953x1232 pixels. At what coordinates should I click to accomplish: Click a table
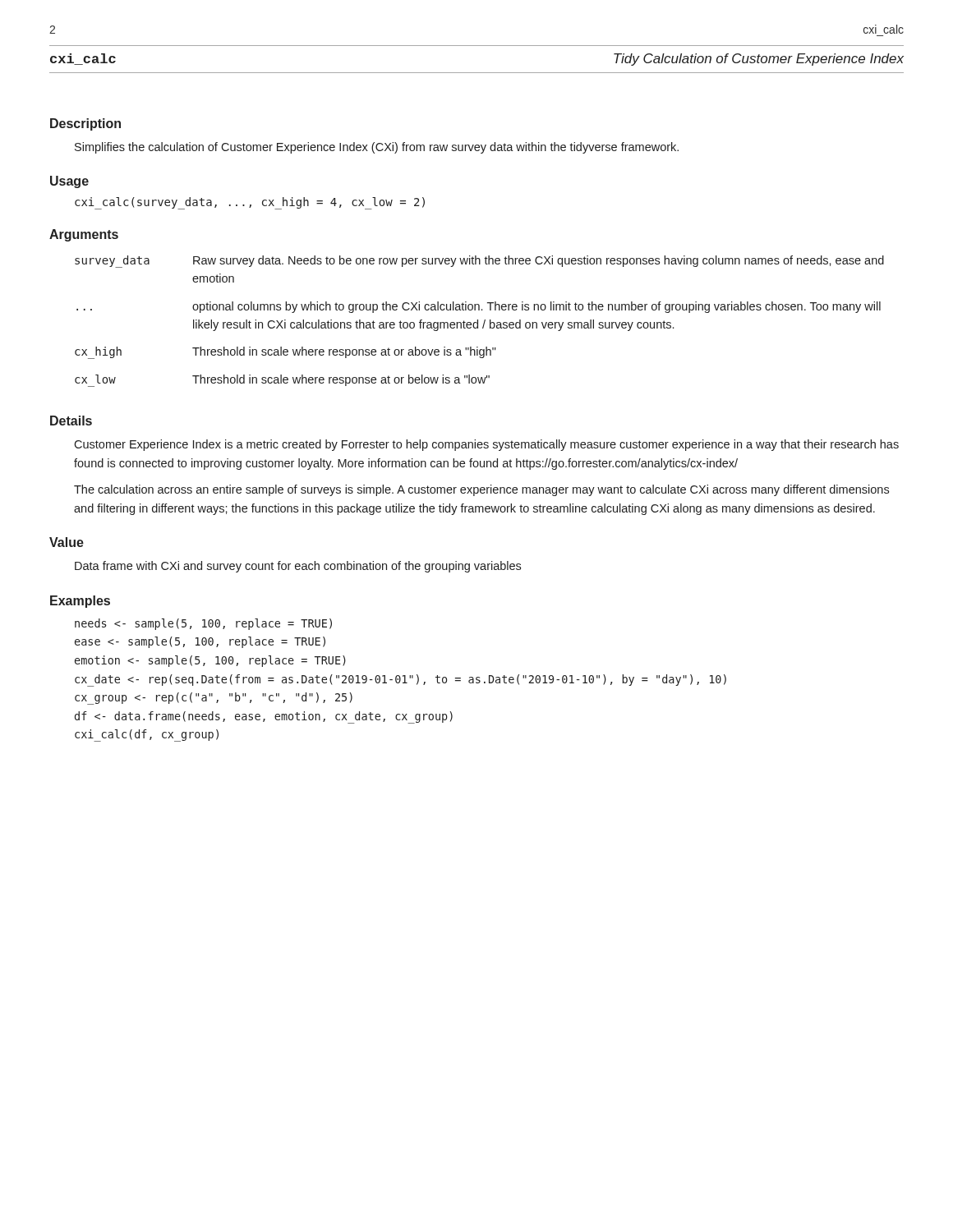click(x=476, y=323)
